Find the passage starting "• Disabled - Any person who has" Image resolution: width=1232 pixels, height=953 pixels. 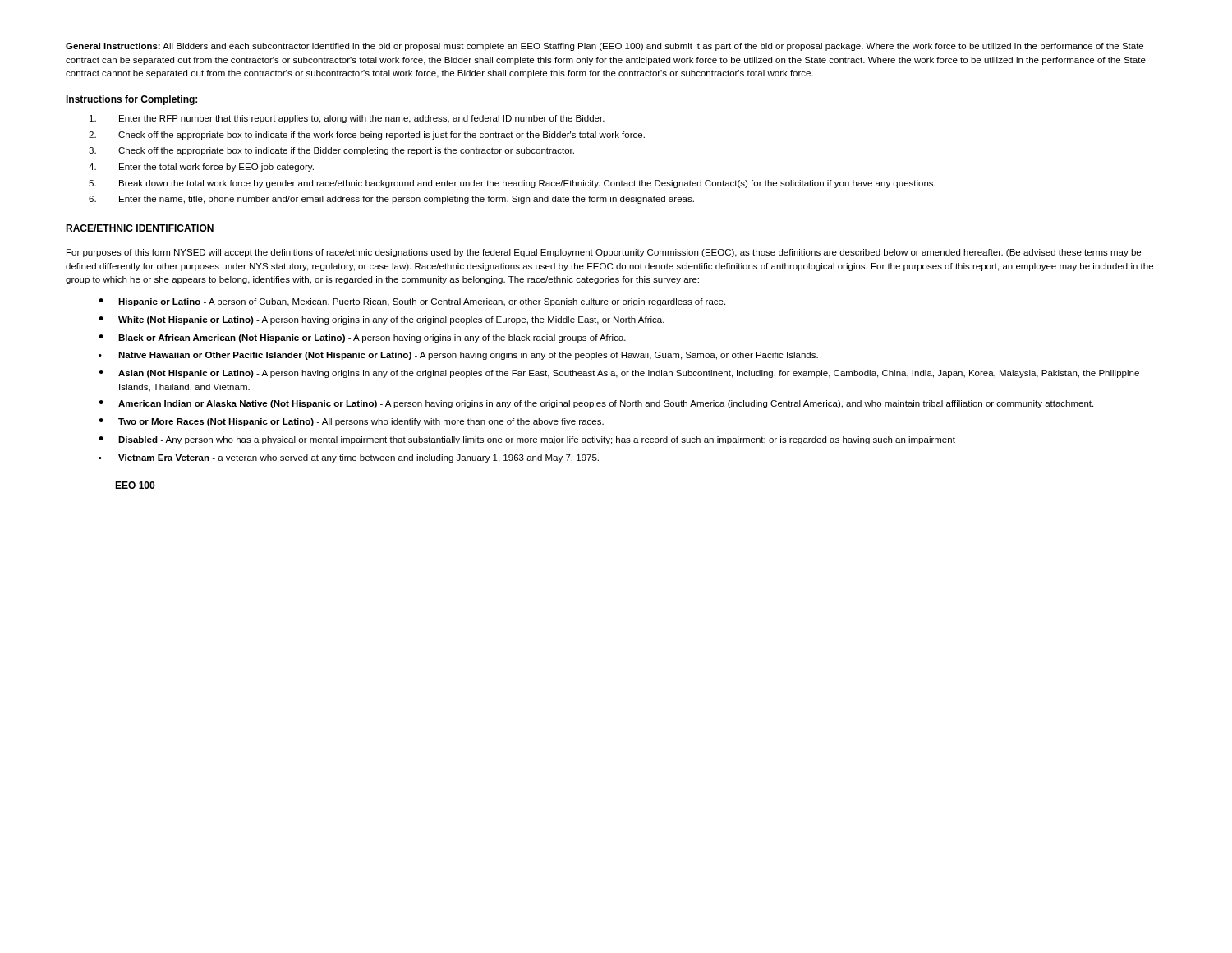616,440
